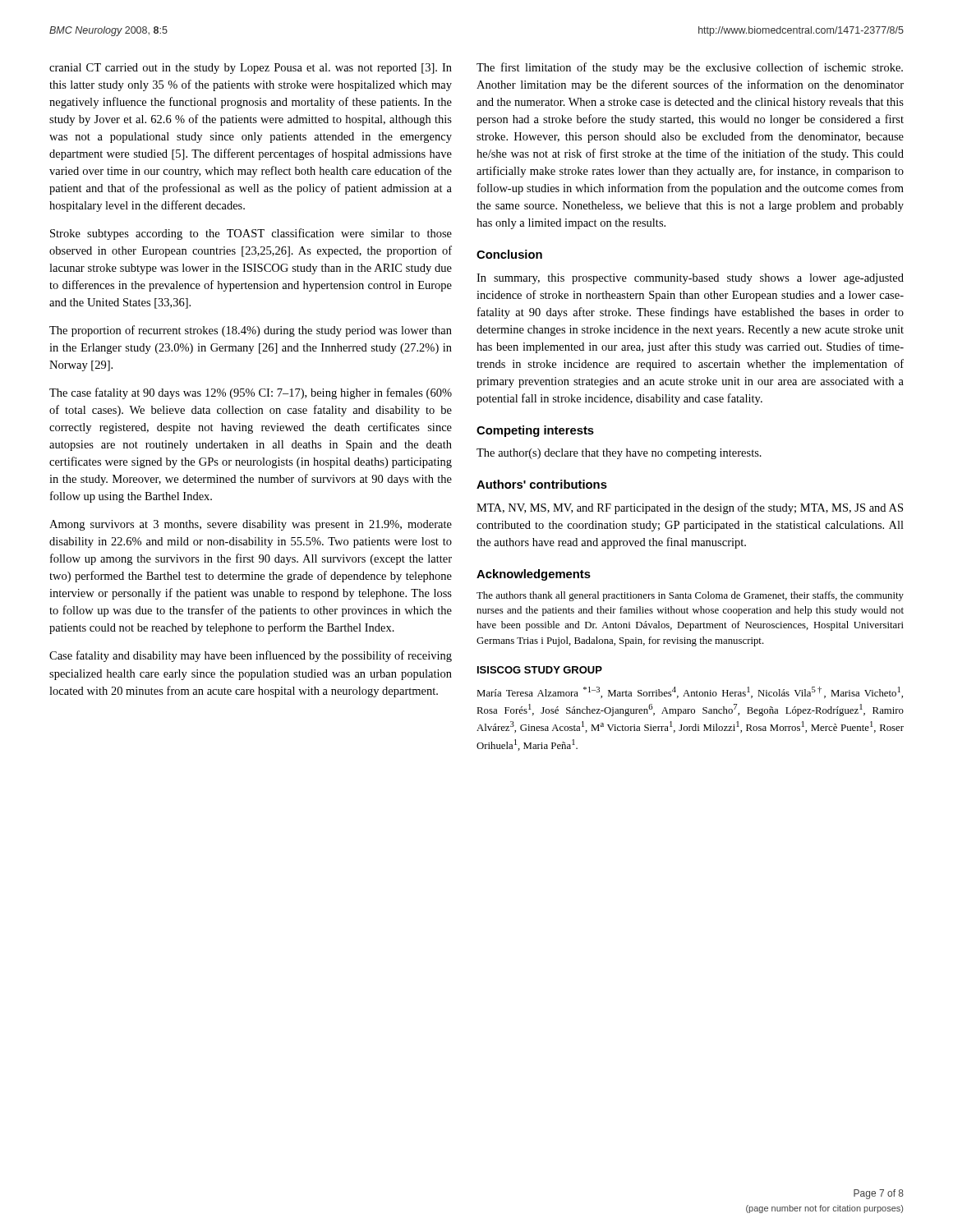Image resolution: width=953 pixels, height=1232 pixels.
Task: Where does it say "ISISCOG STUDY GROUP"?
Action: (x=540, y=670)
